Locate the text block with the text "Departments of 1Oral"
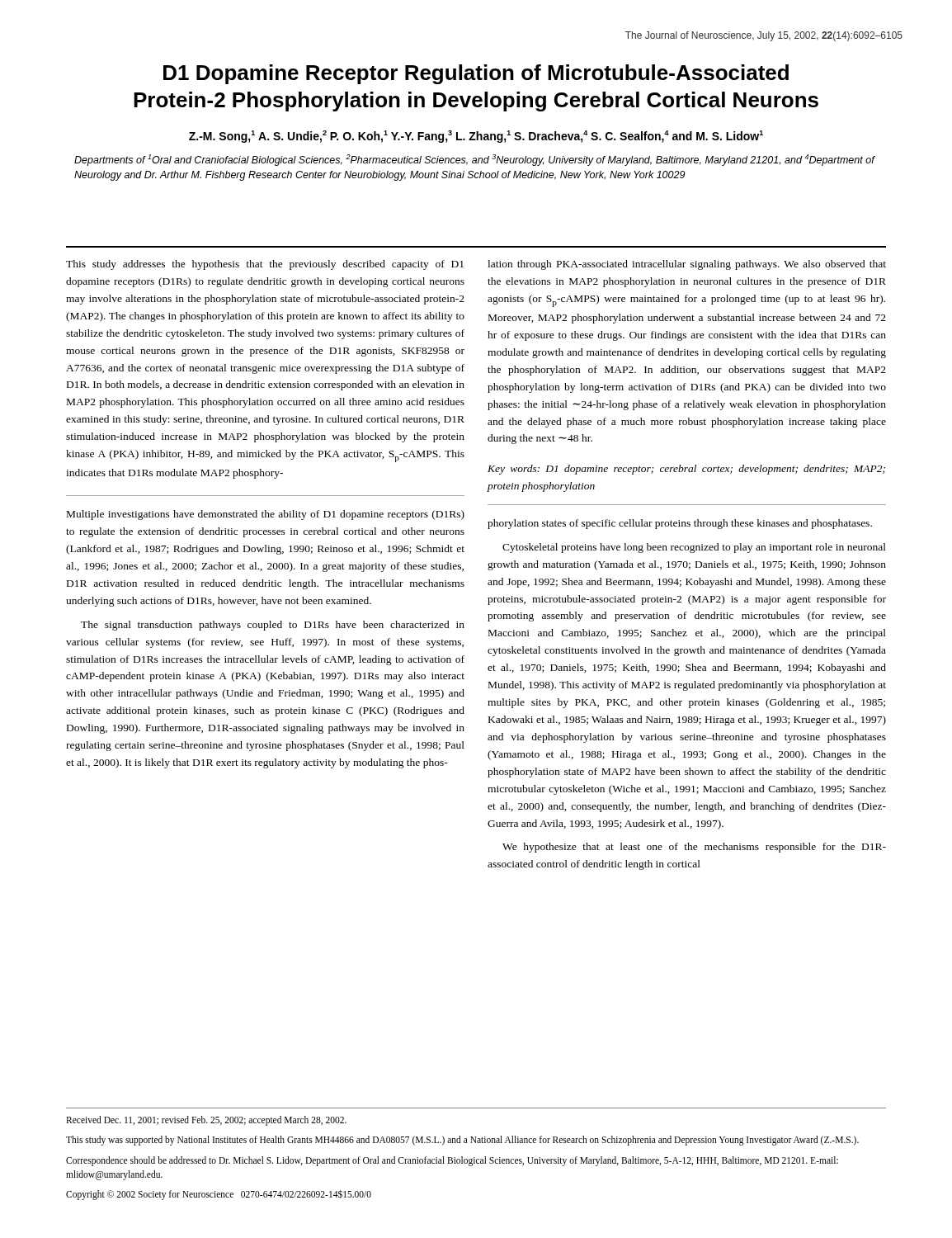The width and height of the screenshot is (952, 1238). [474, 167]
